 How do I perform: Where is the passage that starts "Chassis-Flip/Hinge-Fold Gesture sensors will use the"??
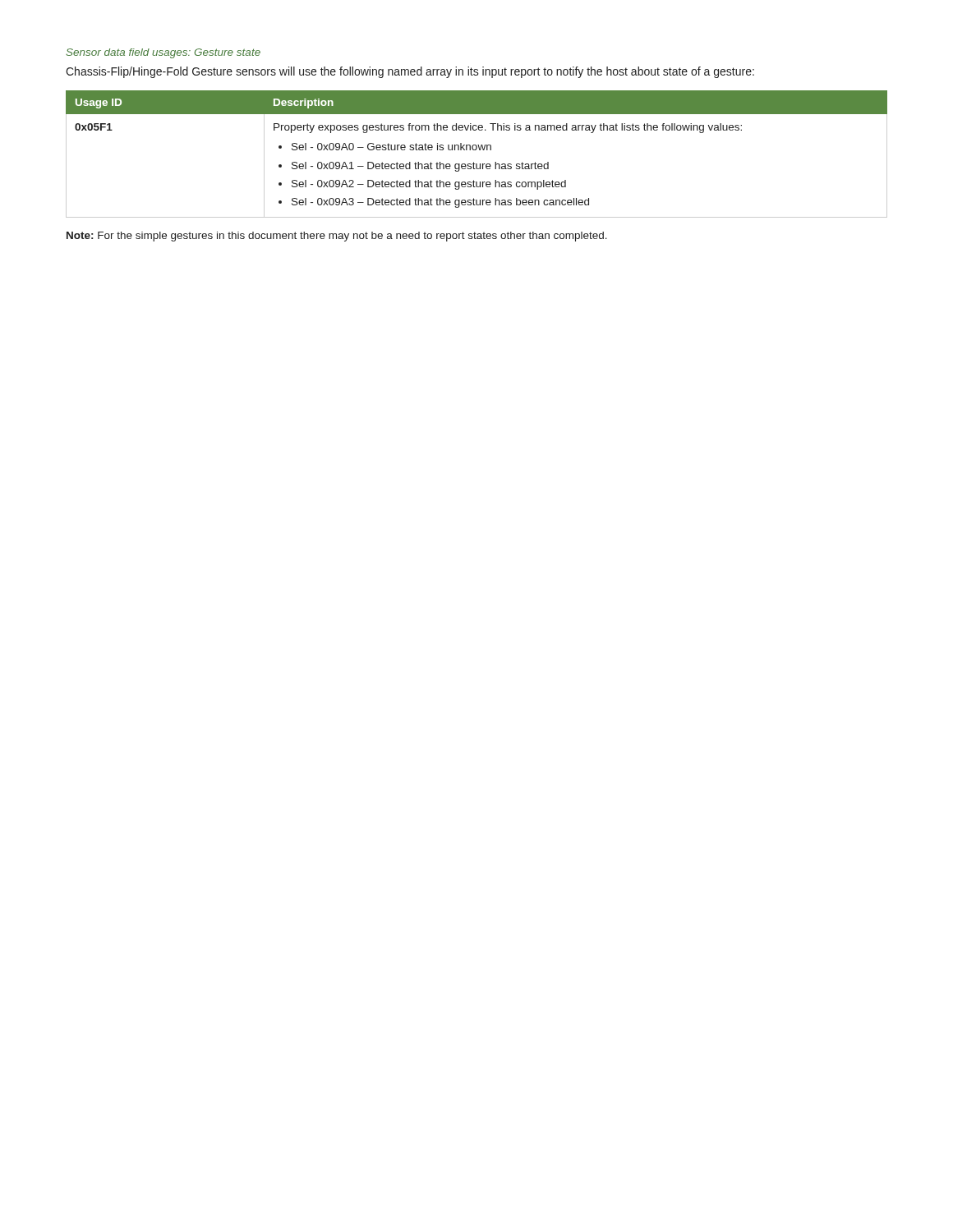click(x=410, y=71)
